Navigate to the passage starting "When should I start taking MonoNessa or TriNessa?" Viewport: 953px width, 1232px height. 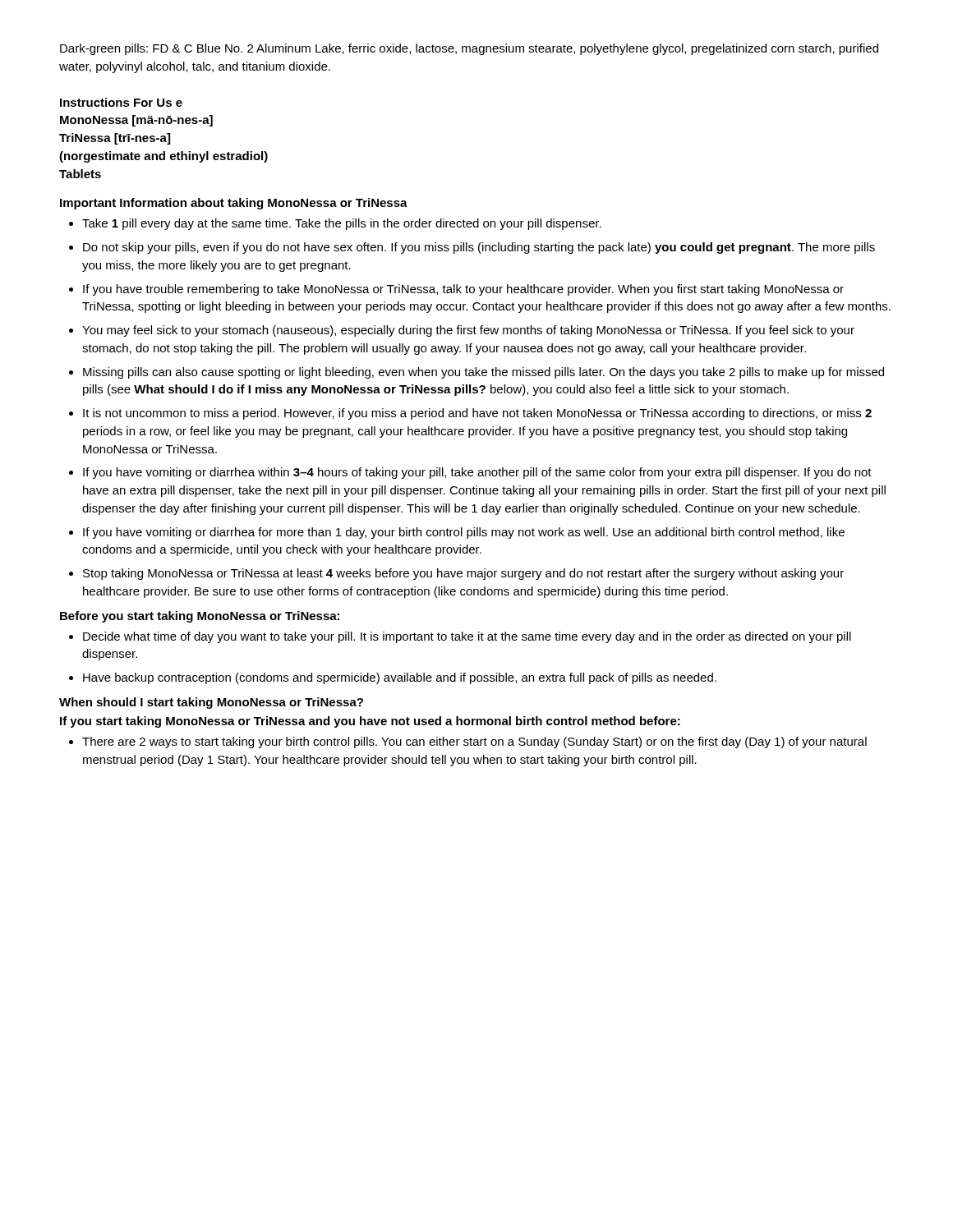pos(212,702)
